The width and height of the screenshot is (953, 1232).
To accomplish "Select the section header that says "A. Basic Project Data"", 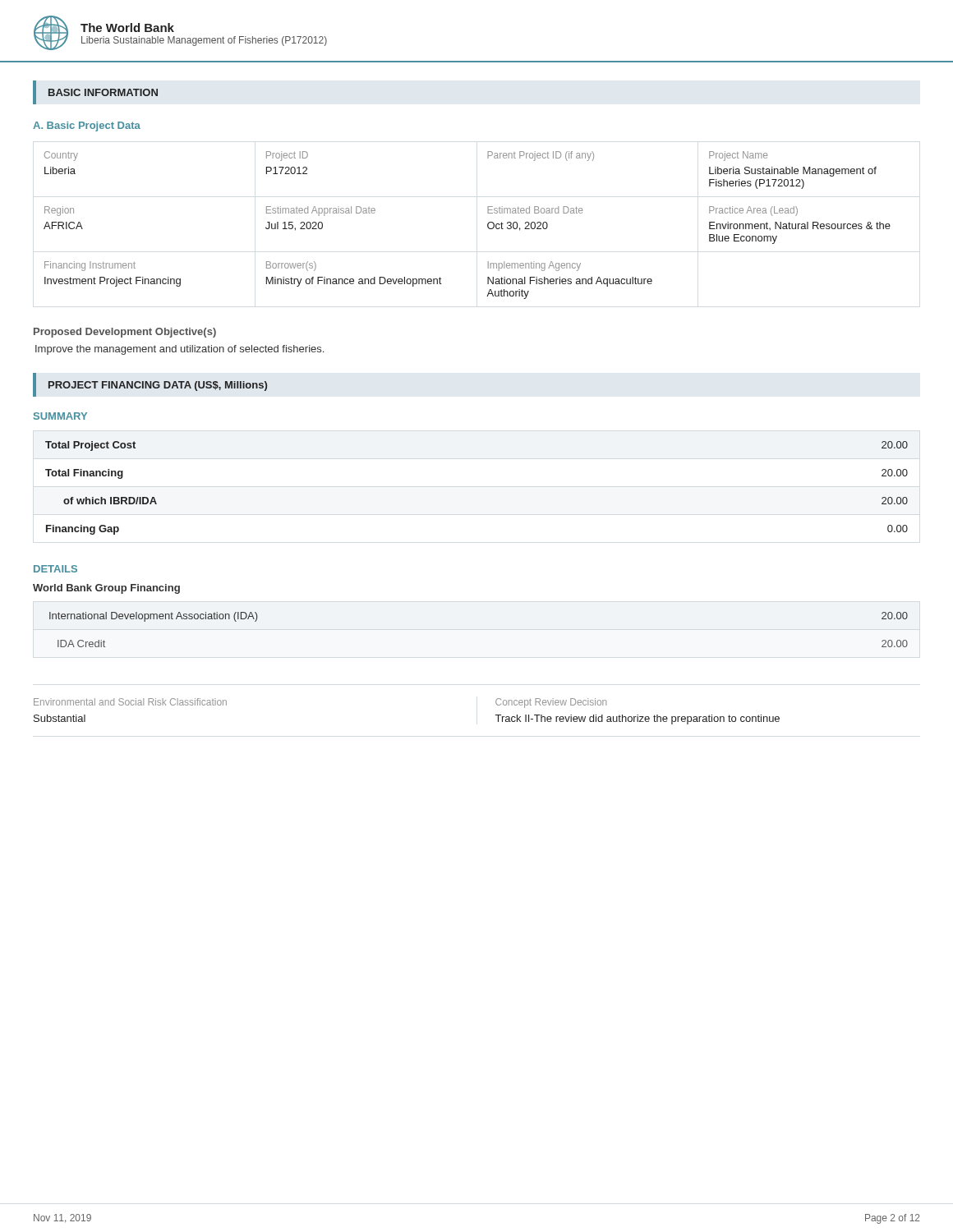I will (x=87, y=125).
